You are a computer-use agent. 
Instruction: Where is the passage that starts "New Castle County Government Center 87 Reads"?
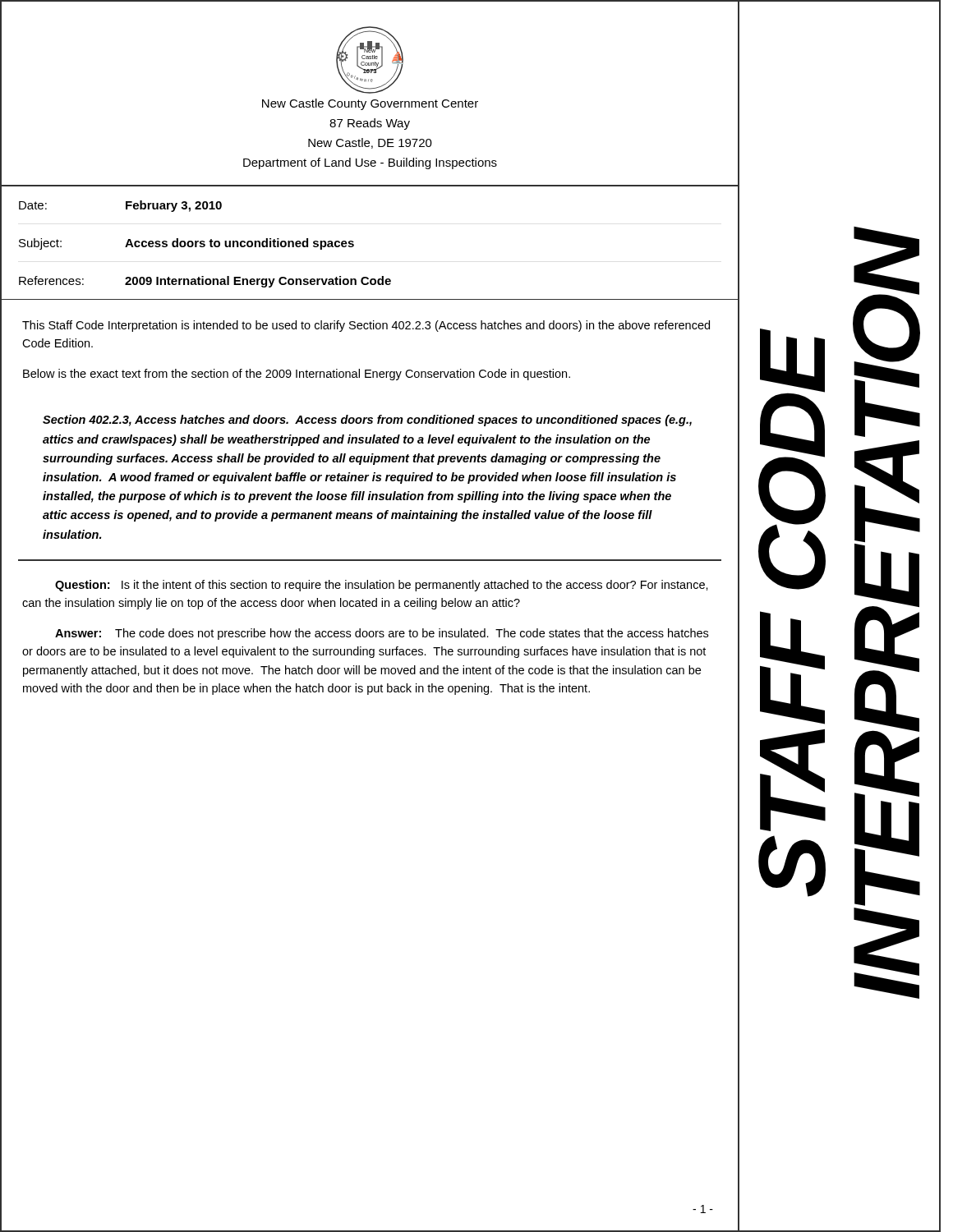(370, 133)
